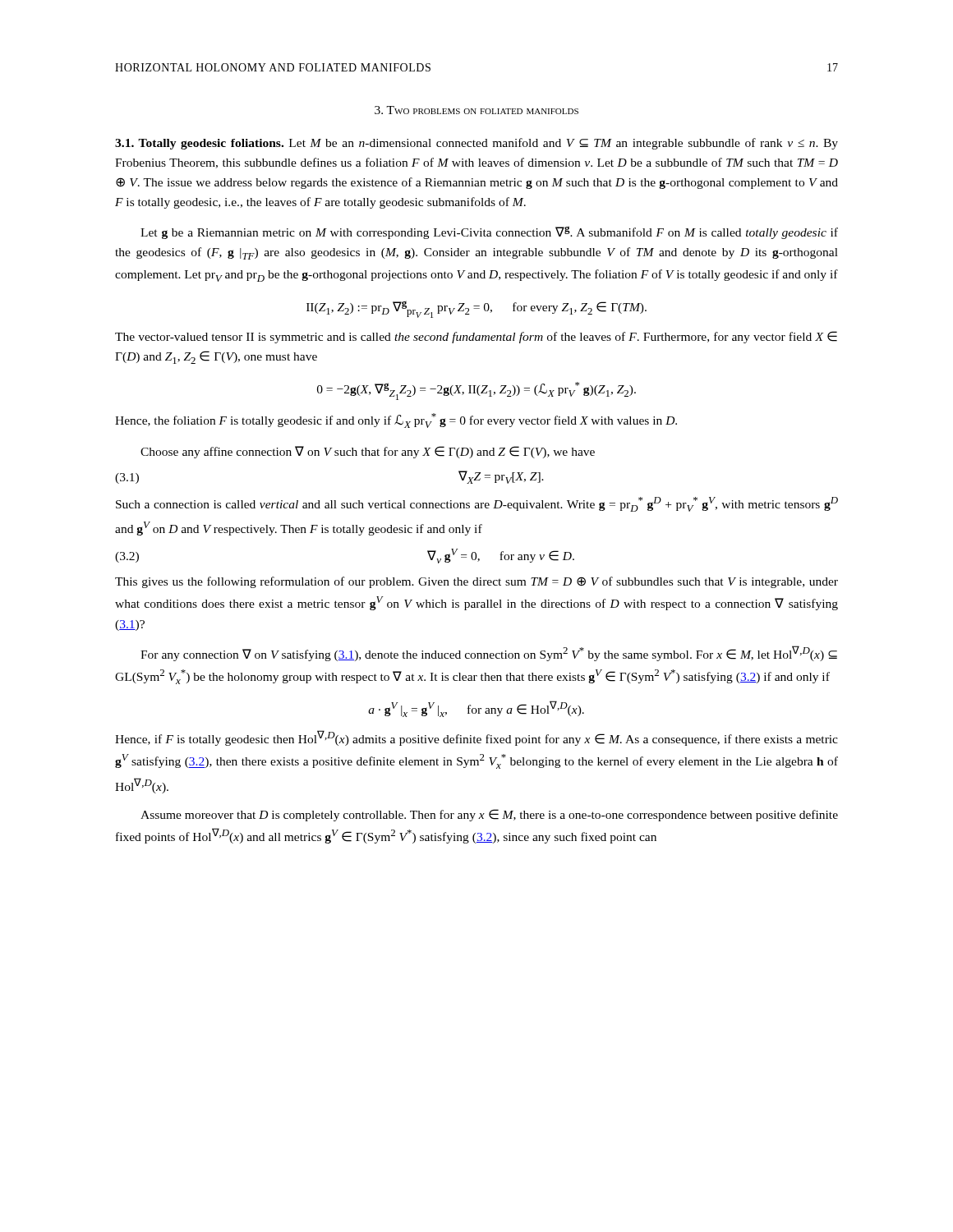Screen dimensions: 1232x953
Task: Point to the block beginning "Hence, the foliation"
Action: click(396, 420)
